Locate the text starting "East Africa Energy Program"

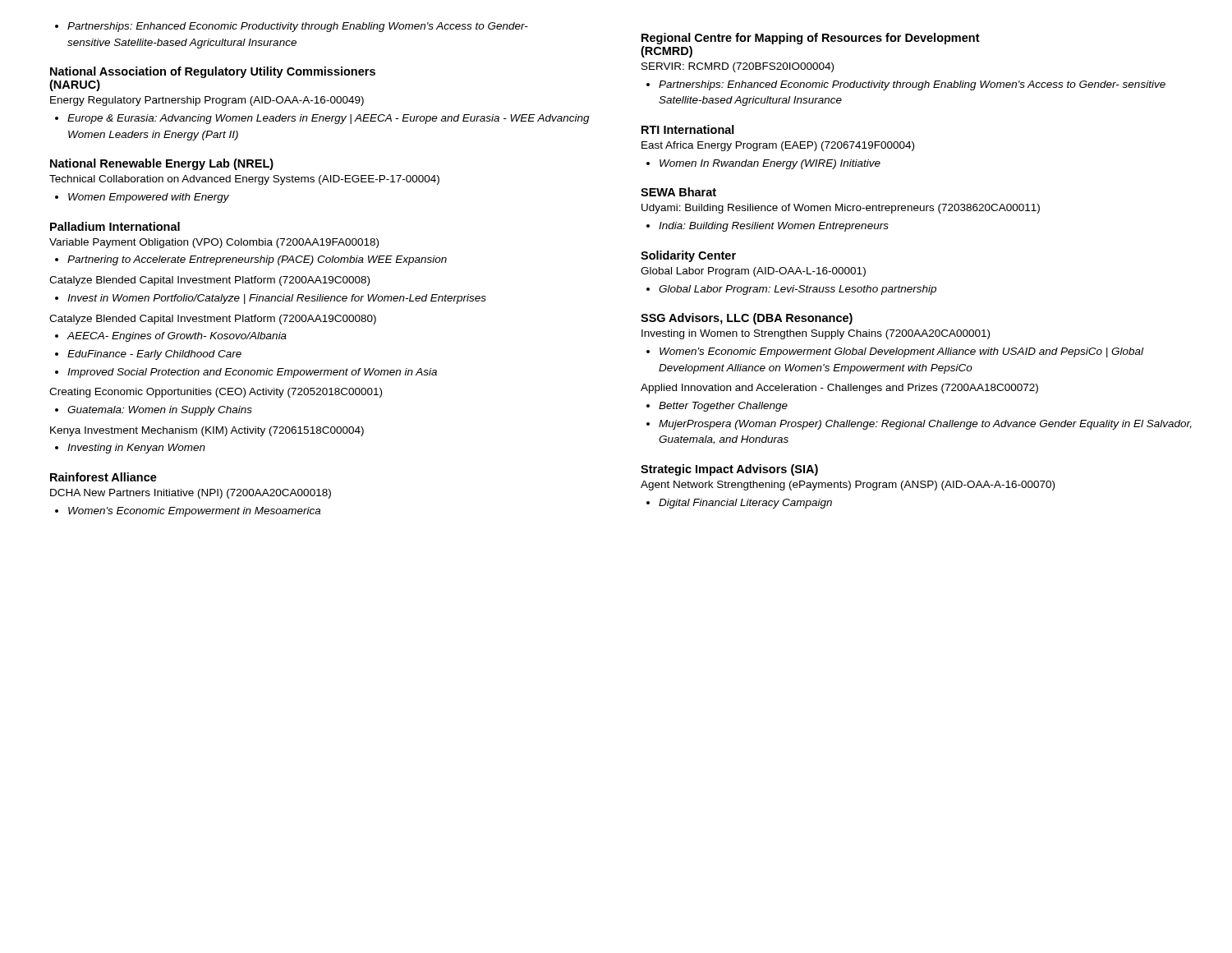tap(778, 145)
